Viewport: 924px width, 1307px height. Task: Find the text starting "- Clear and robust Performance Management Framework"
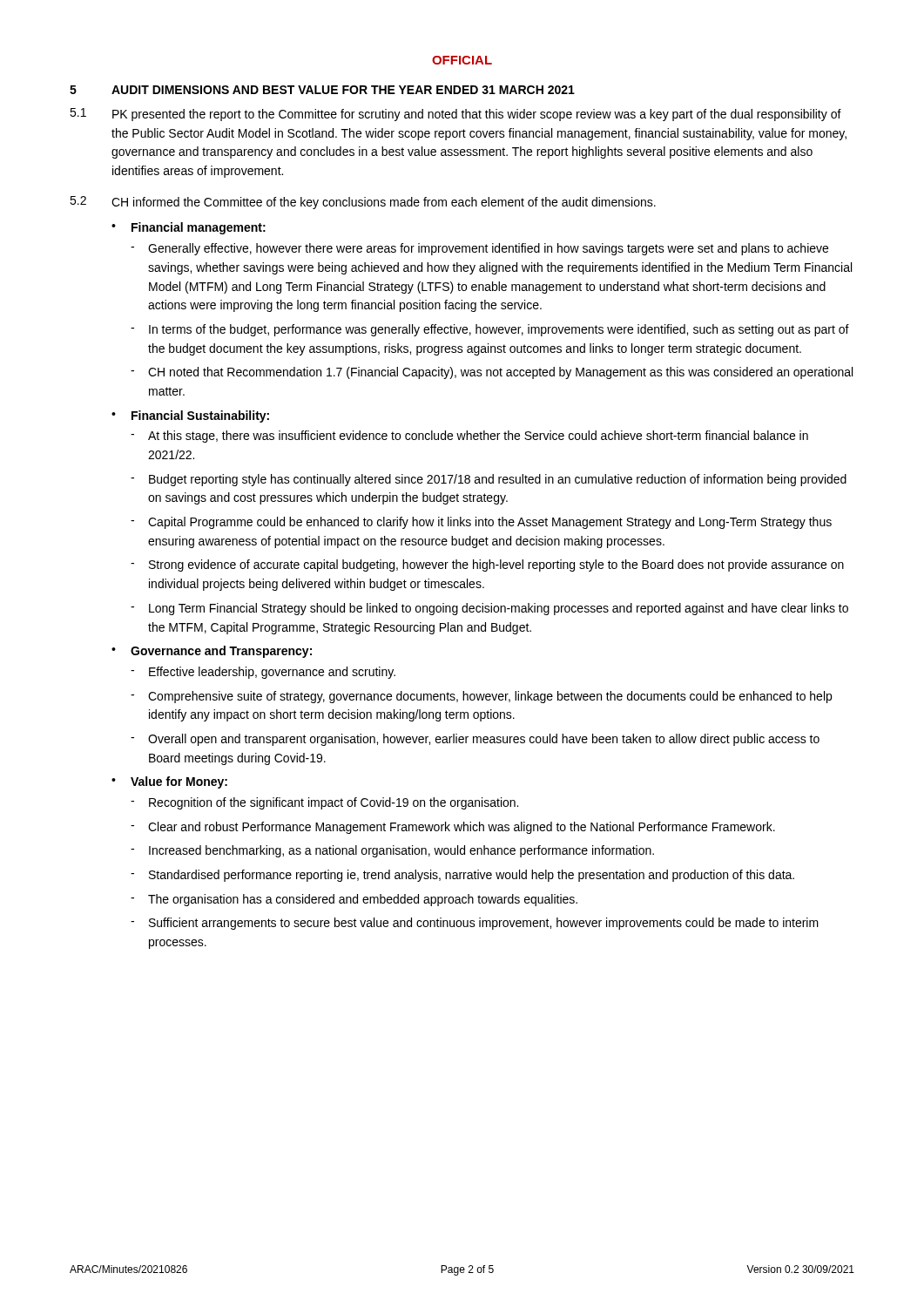point(492,827)
